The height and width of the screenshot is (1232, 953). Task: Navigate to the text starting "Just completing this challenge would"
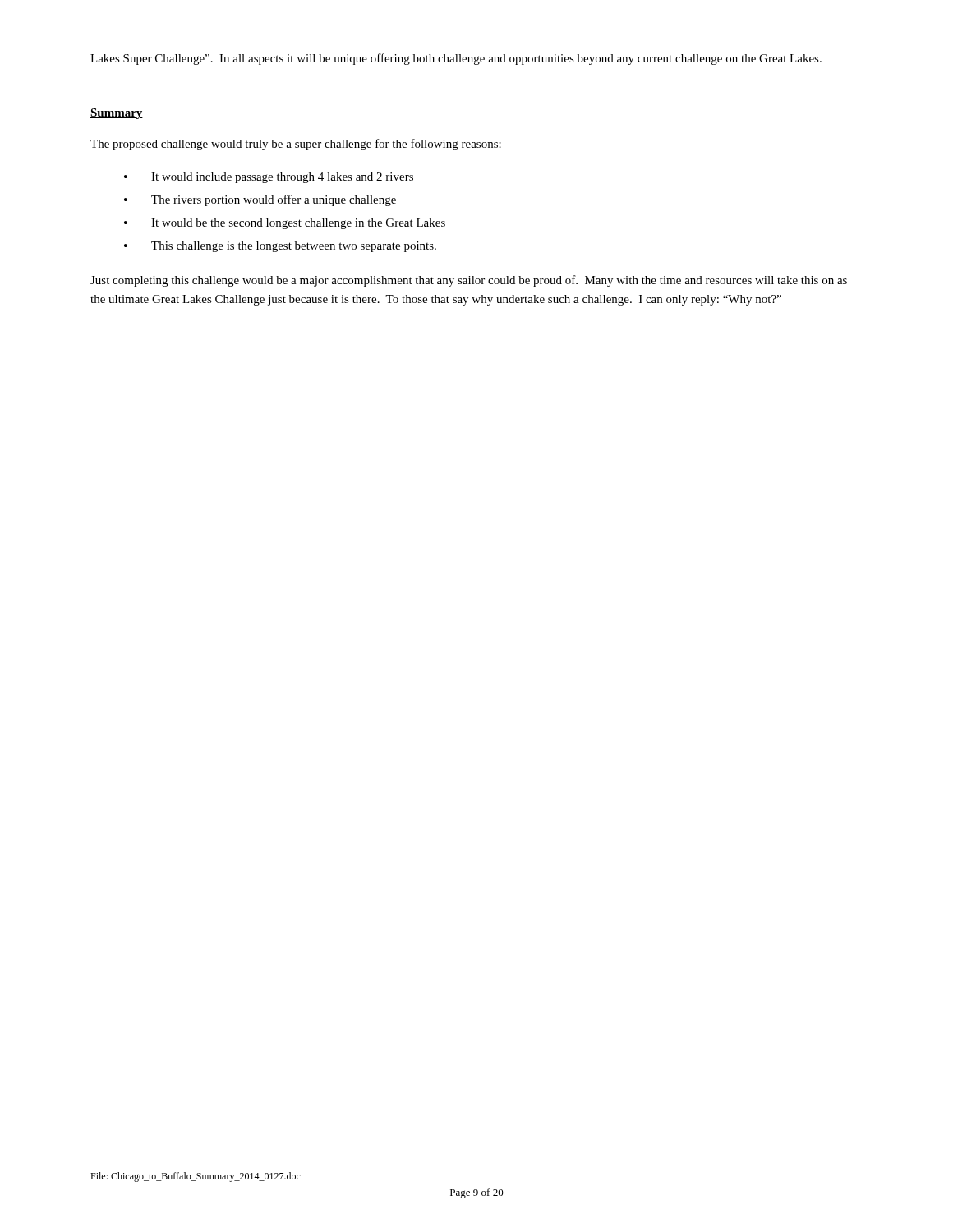tap(469, 289)
